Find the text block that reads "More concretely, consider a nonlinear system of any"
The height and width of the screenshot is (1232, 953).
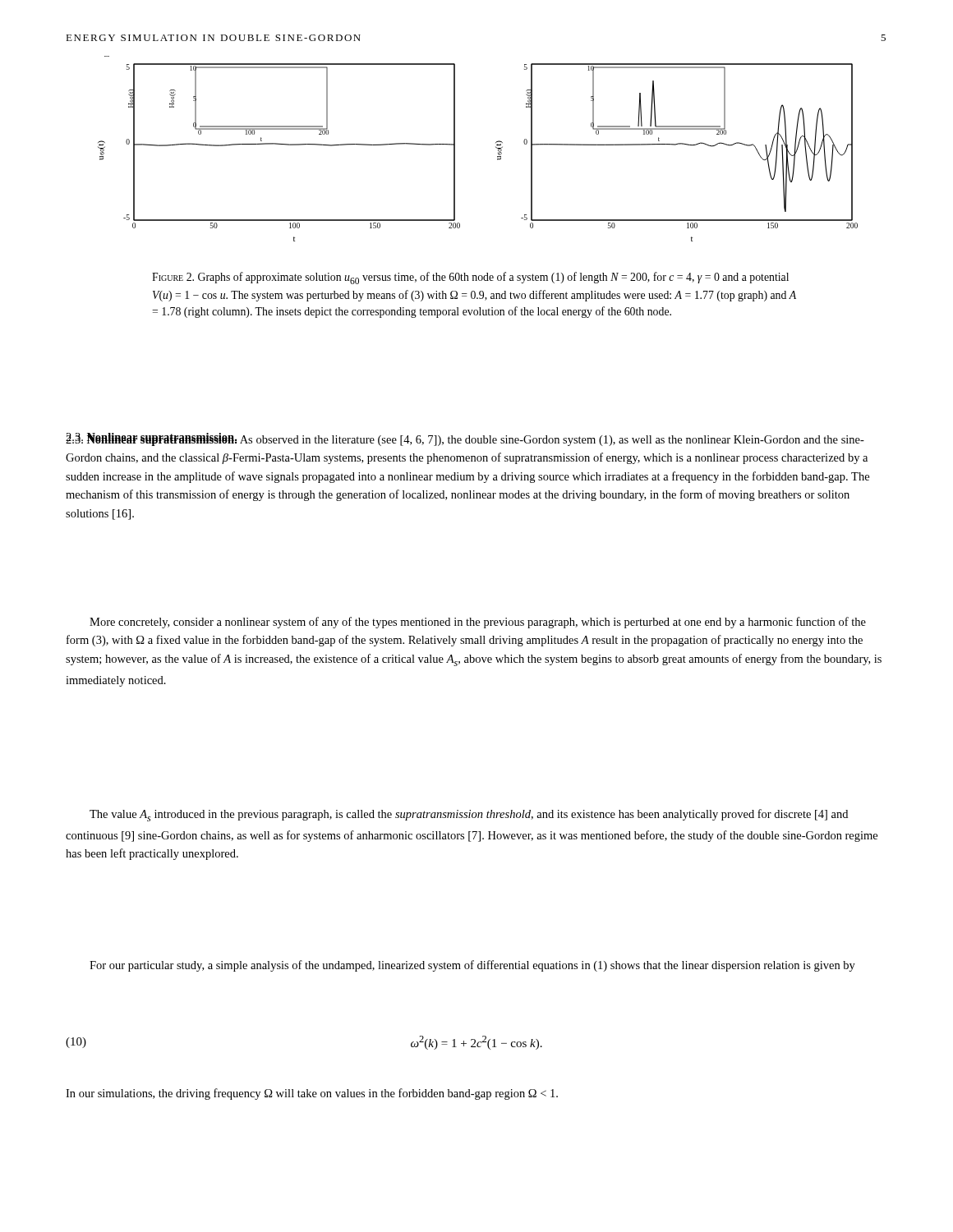point(476,651)
